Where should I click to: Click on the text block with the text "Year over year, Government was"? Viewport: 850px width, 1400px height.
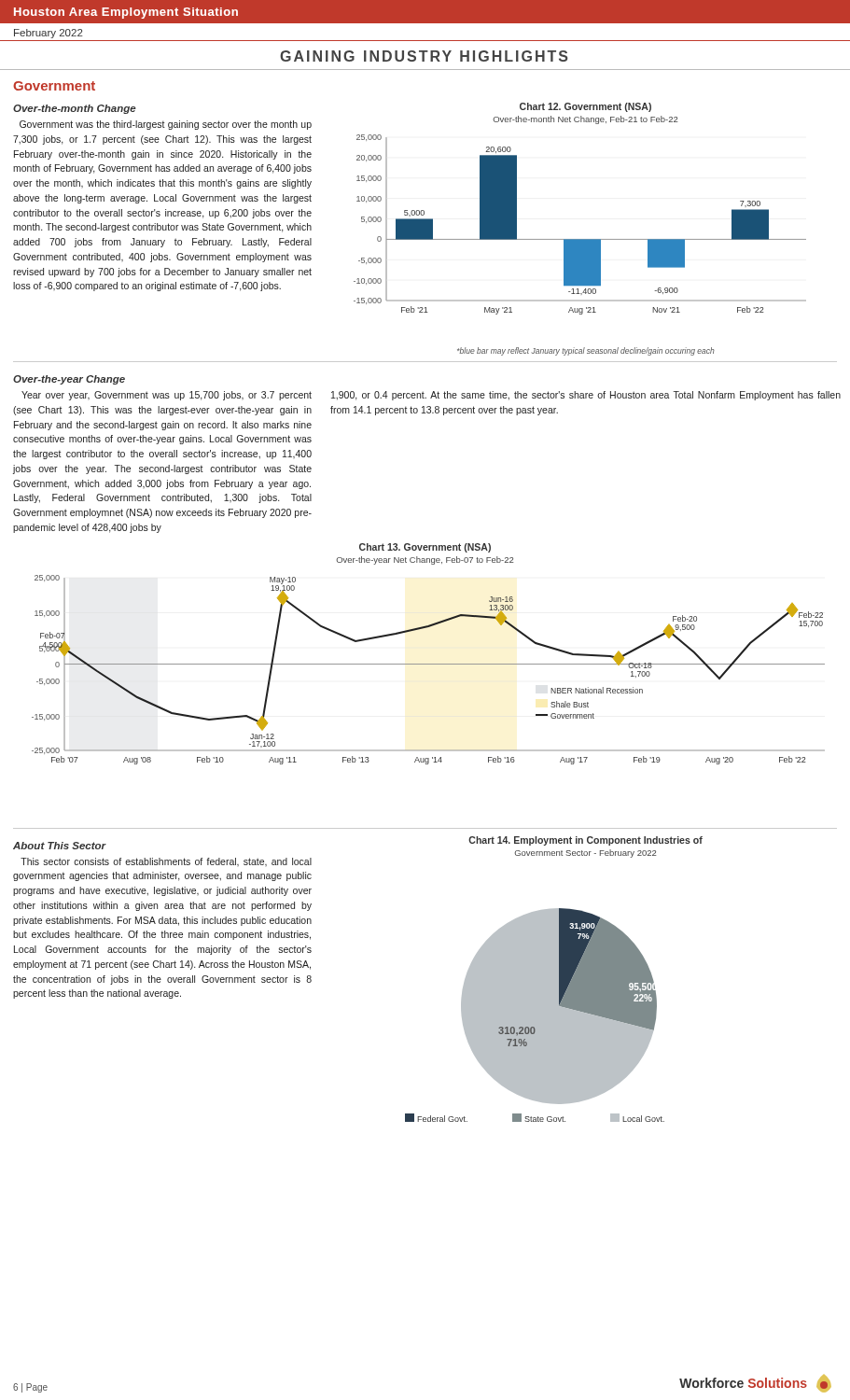(x=162, y=461)
